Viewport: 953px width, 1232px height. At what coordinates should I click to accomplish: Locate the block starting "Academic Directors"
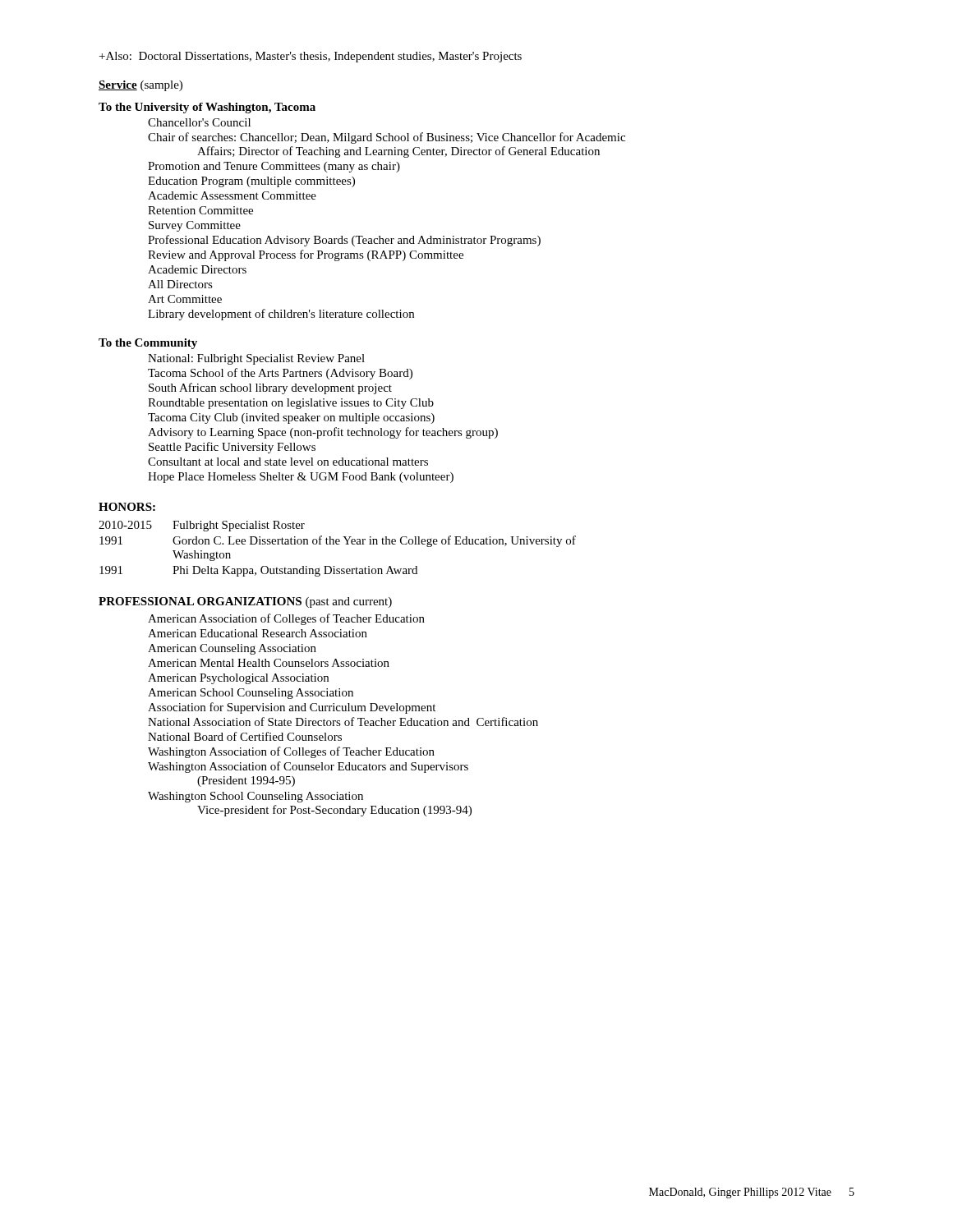[197, 269]
